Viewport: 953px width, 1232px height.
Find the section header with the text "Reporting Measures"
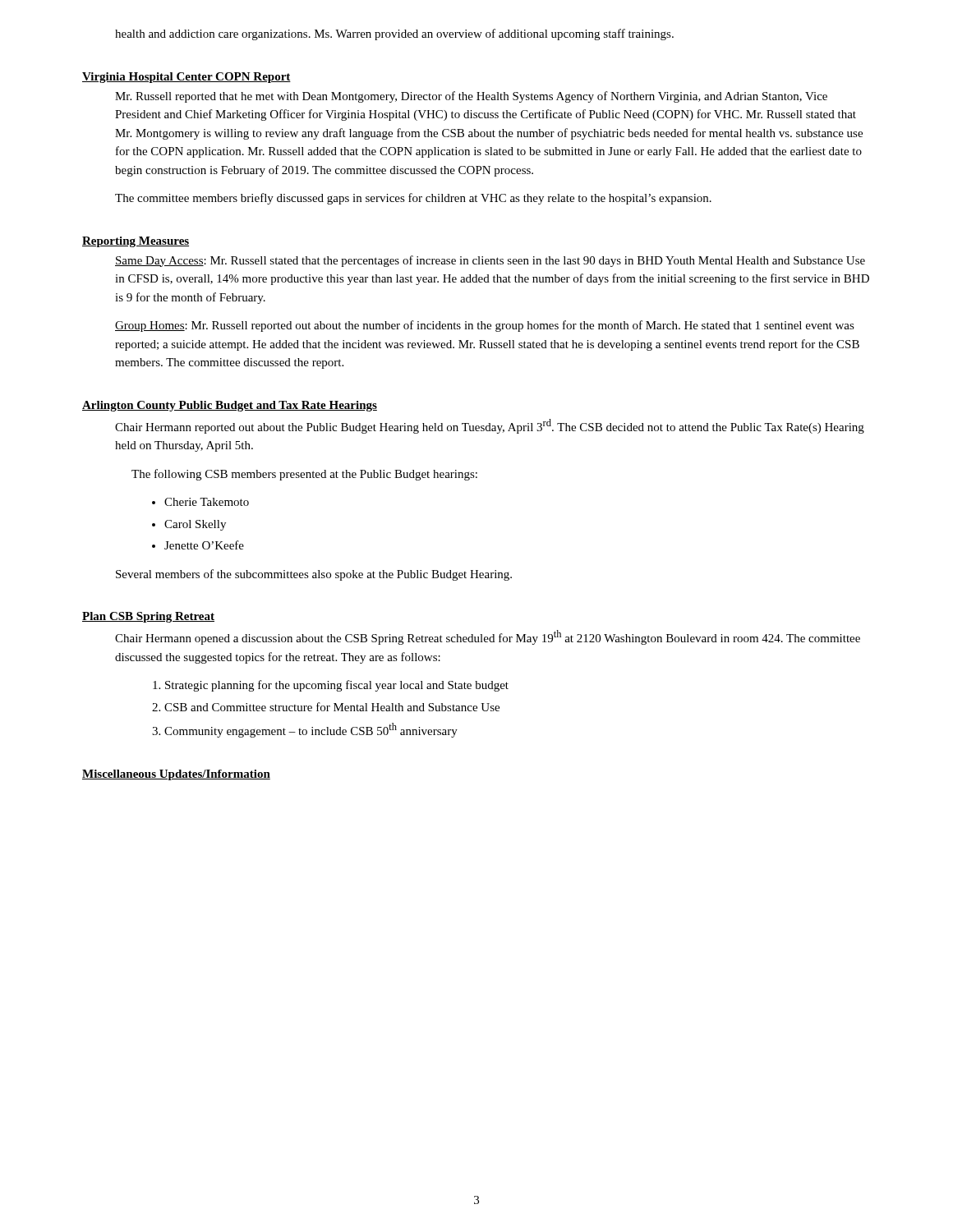click(136, 240)
